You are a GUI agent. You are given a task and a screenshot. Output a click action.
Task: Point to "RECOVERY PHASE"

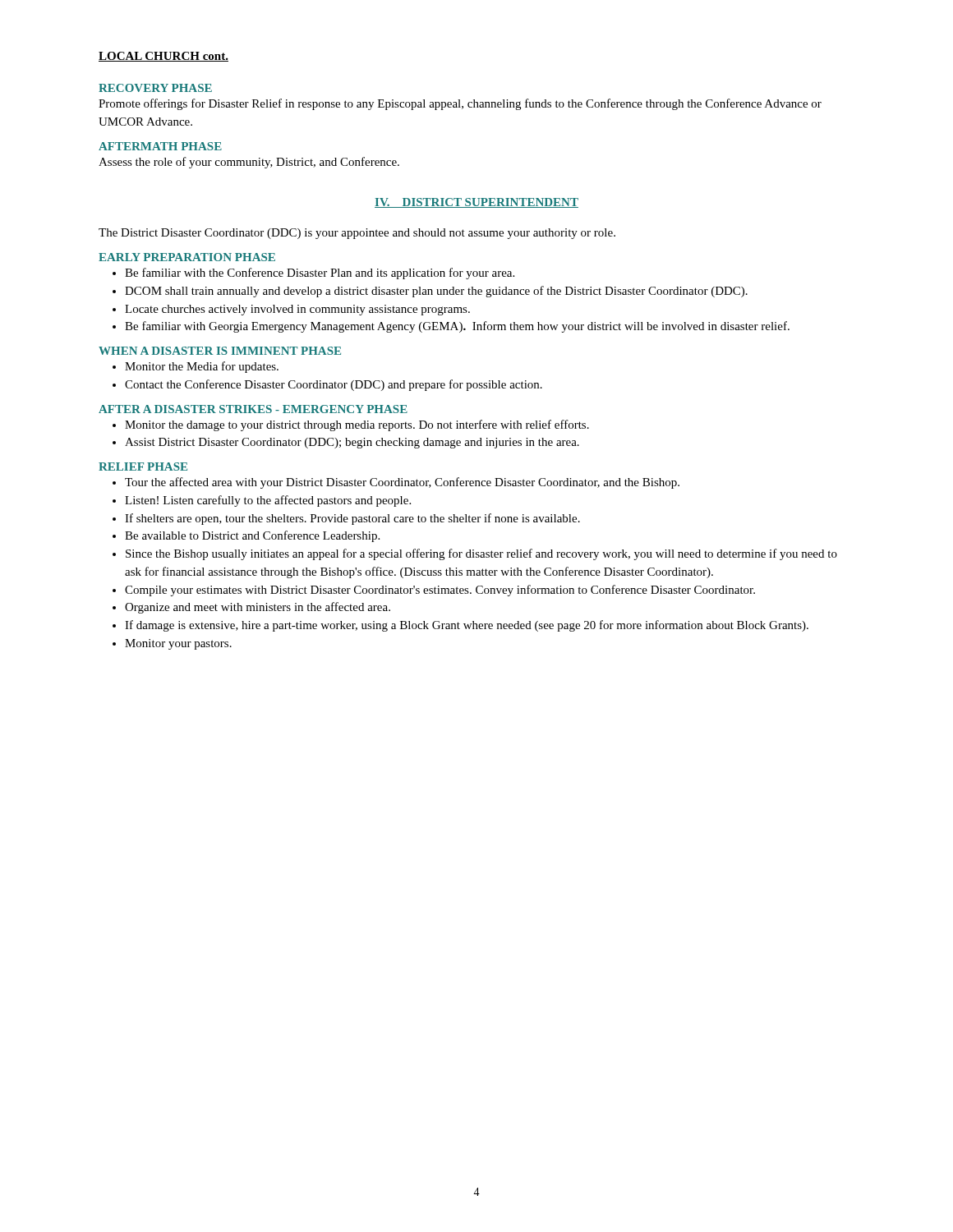pyautogui.click(x=155, y=88)
